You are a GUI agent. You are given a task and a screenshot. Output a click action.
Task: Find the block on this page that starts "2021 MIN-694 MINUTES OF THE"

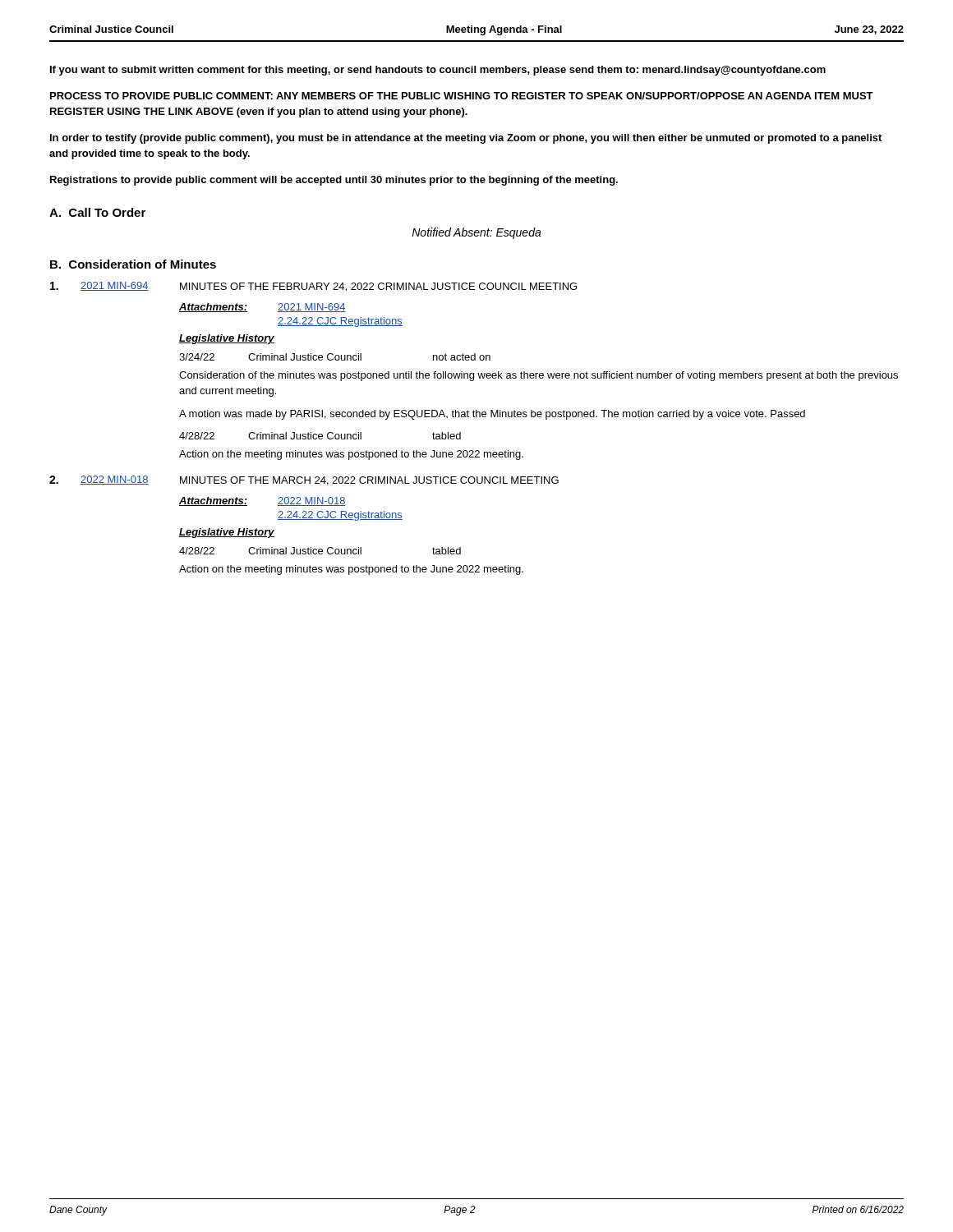coord(313,287)
